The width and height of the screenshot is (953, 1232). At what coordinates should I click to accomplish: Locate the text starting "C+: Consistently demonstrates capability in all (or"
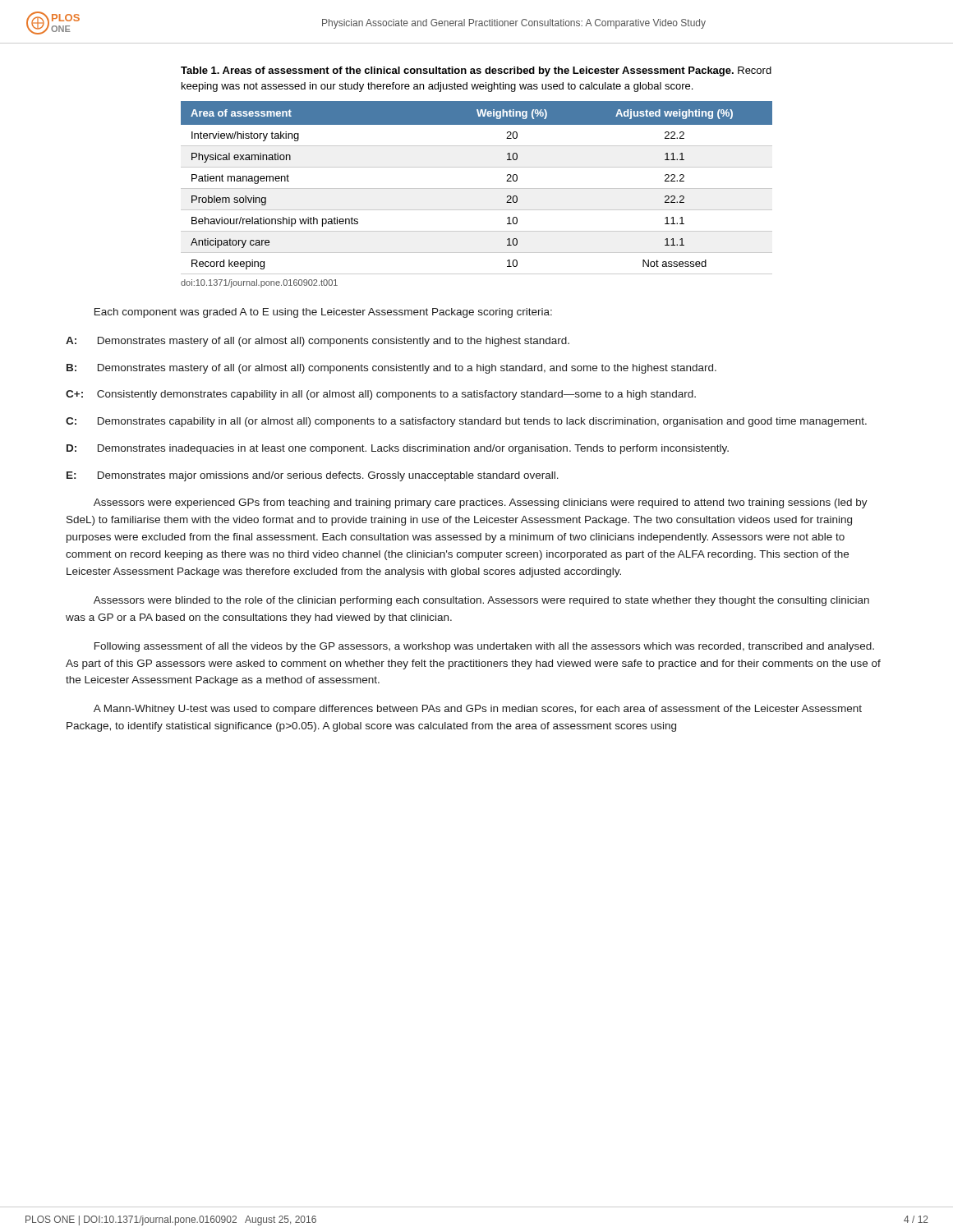point(476,395)
